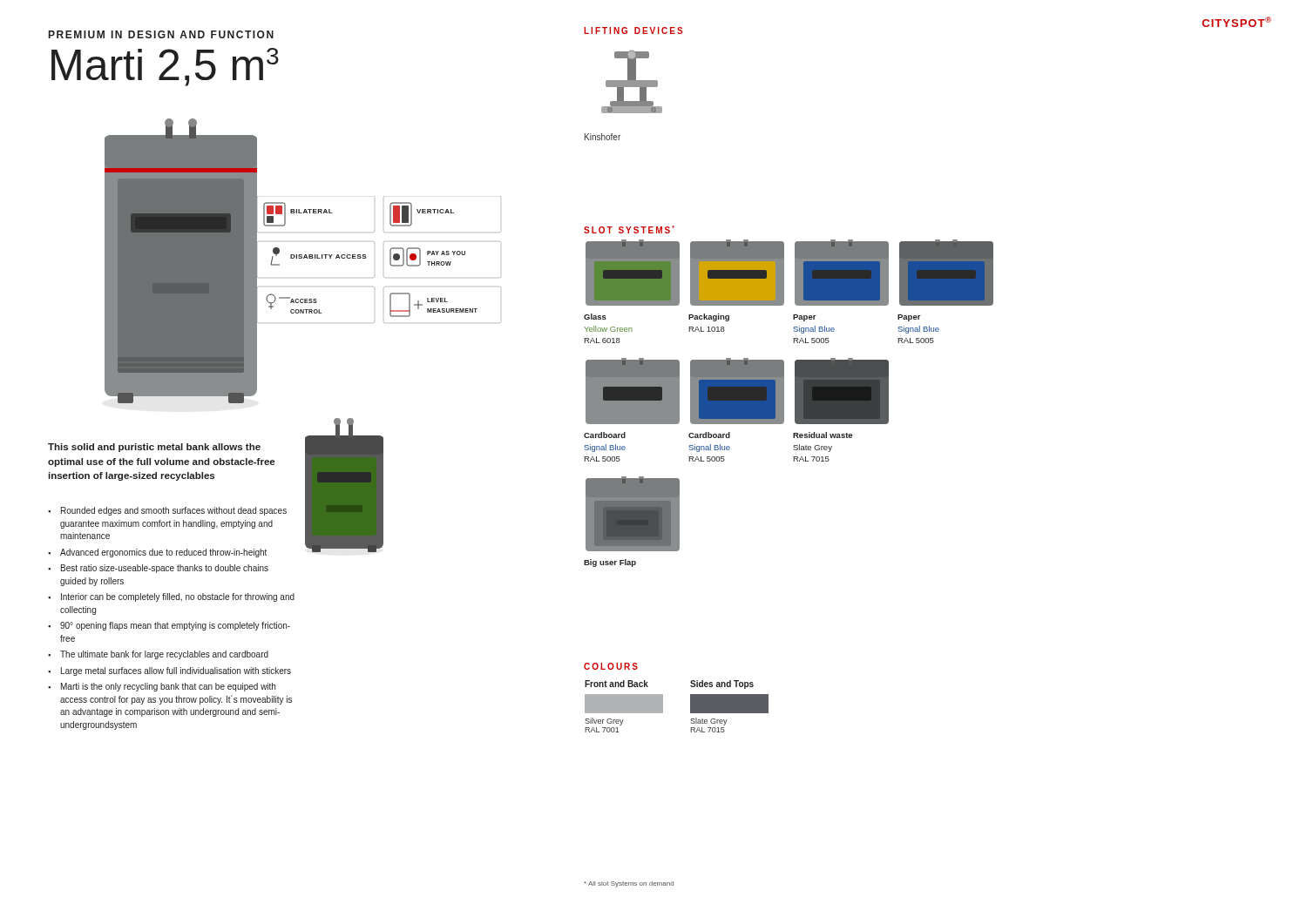
Task: Navigate to the text starting "Marti 2,5 m3"
Action: coord(164,66)
